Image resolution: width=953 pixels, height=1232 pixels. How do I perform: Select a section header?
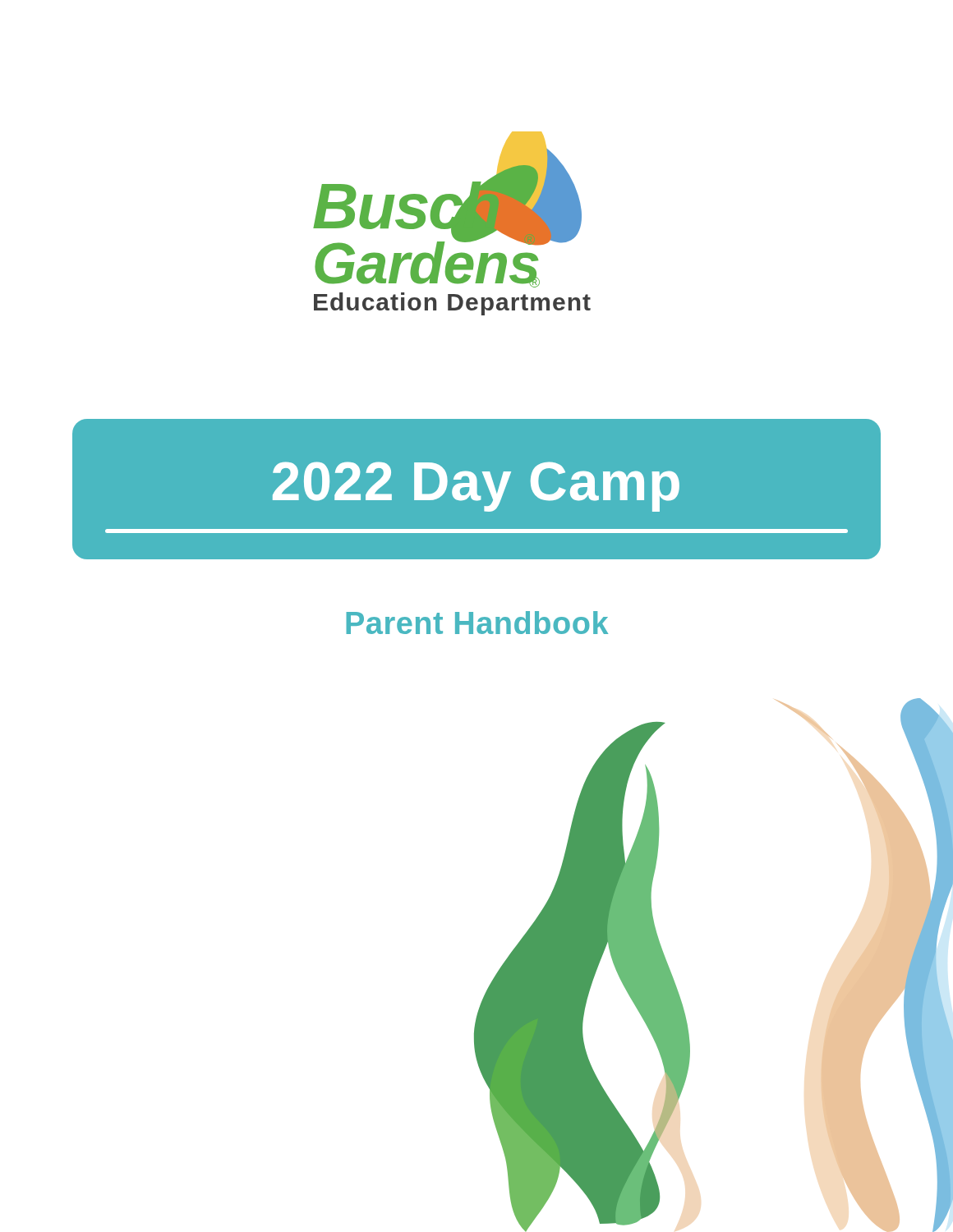(x=476, y=623)
